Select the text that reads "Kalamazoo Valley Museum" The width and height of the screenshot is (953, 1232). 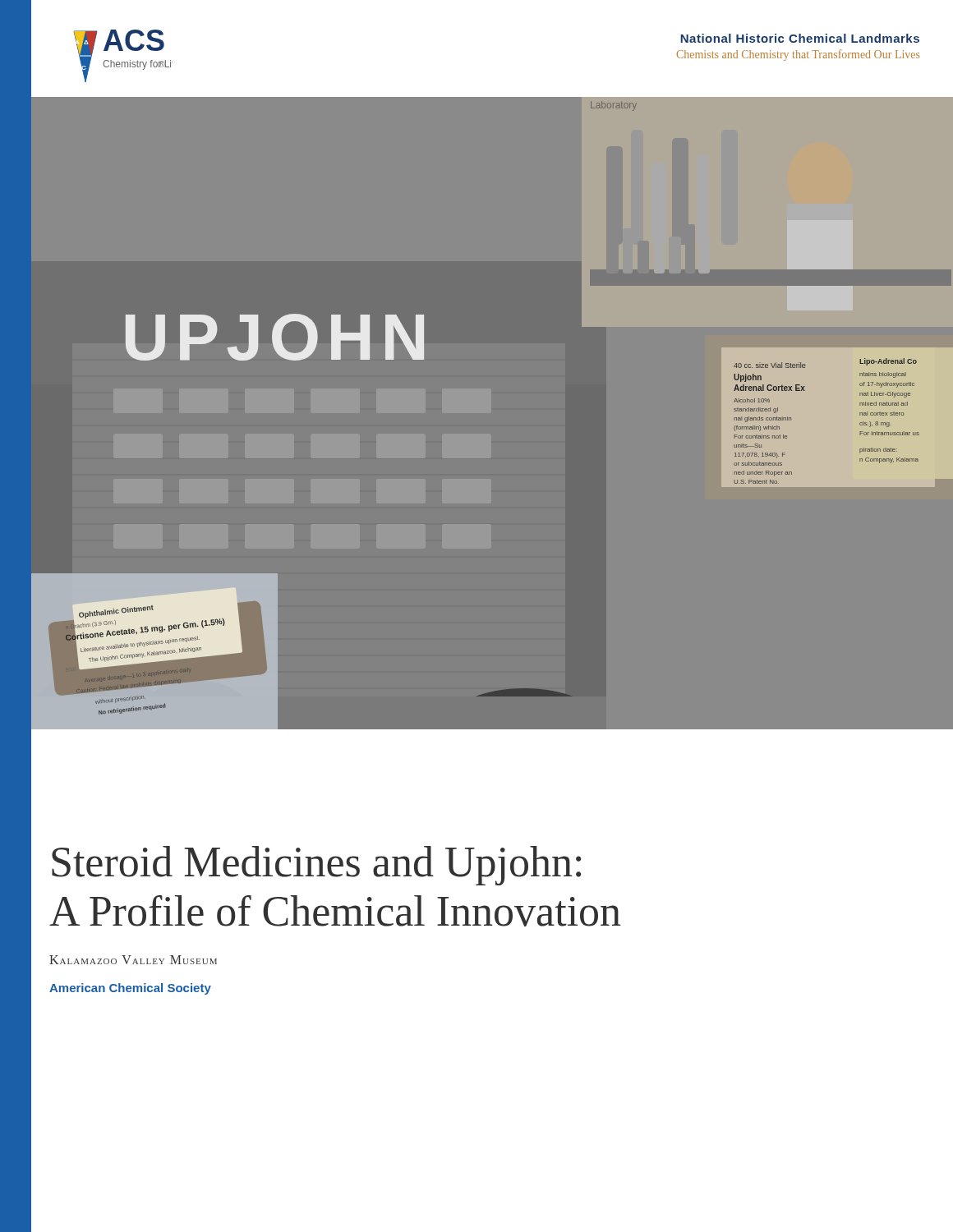point(133,960)
